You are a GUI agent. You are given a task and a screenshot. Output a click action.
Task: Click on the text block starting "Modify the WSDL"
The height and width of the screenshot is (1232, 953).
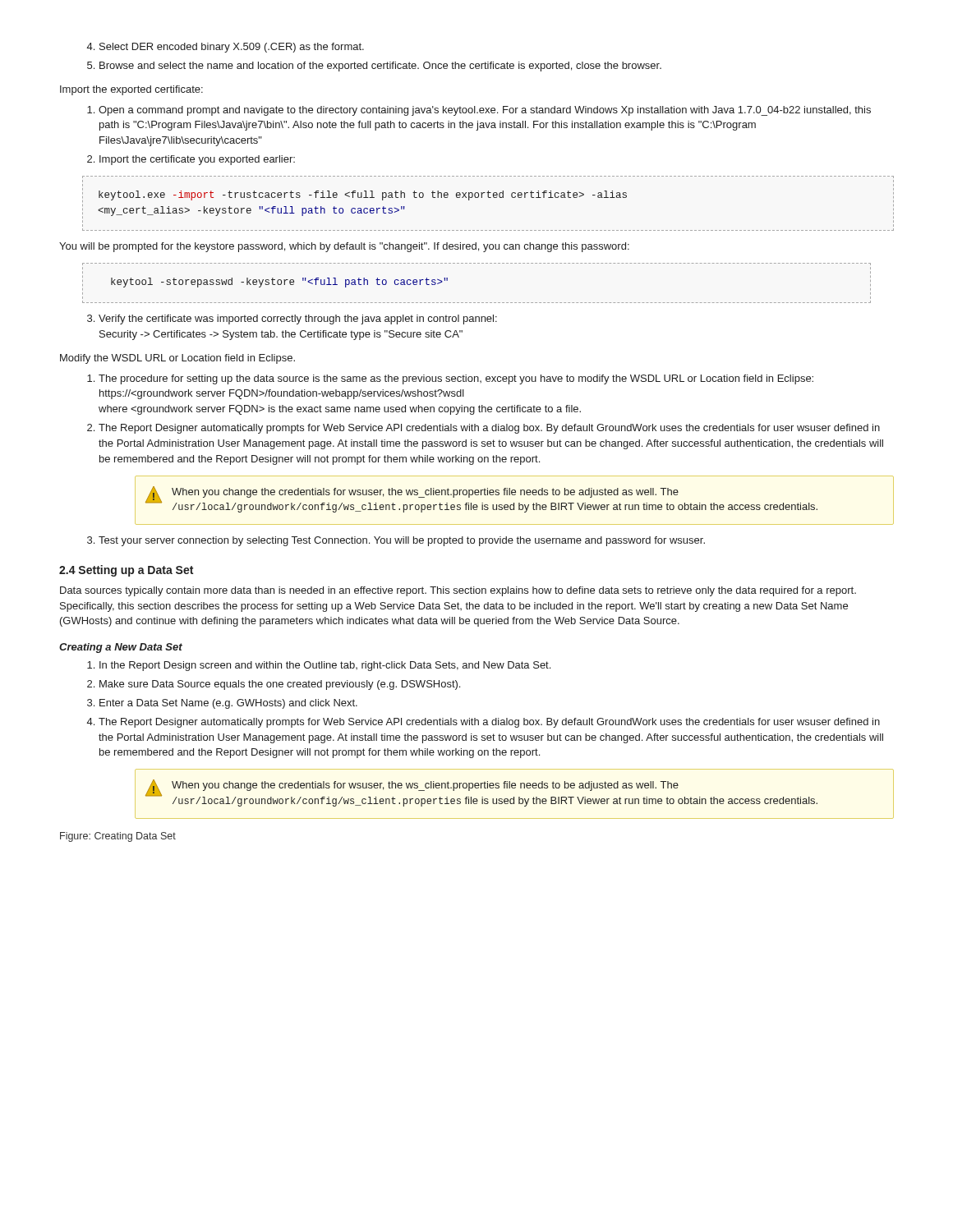pos(177,357)
